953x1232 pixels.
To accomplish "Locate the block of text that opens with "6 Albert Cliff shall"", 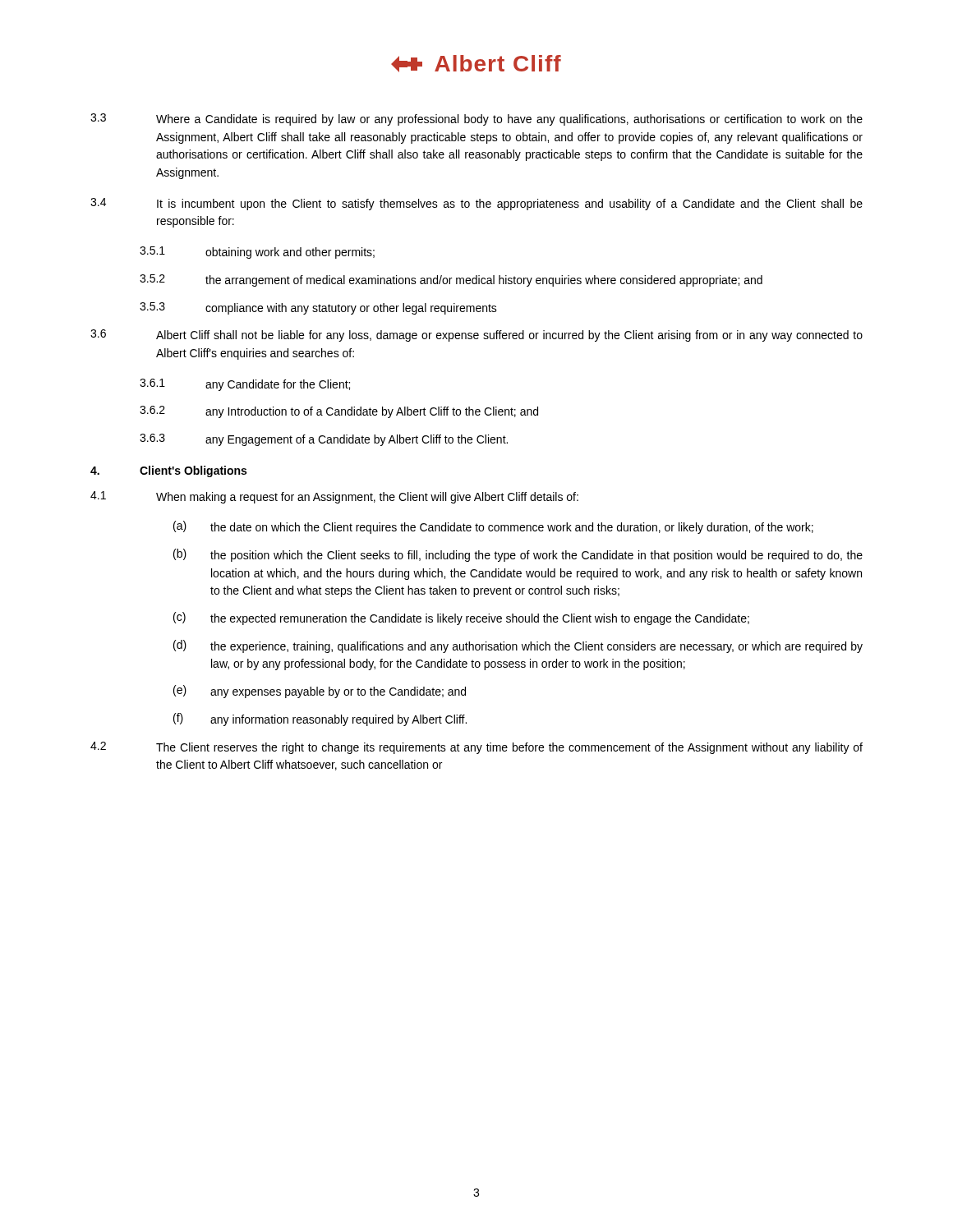I will coord(476,345).
